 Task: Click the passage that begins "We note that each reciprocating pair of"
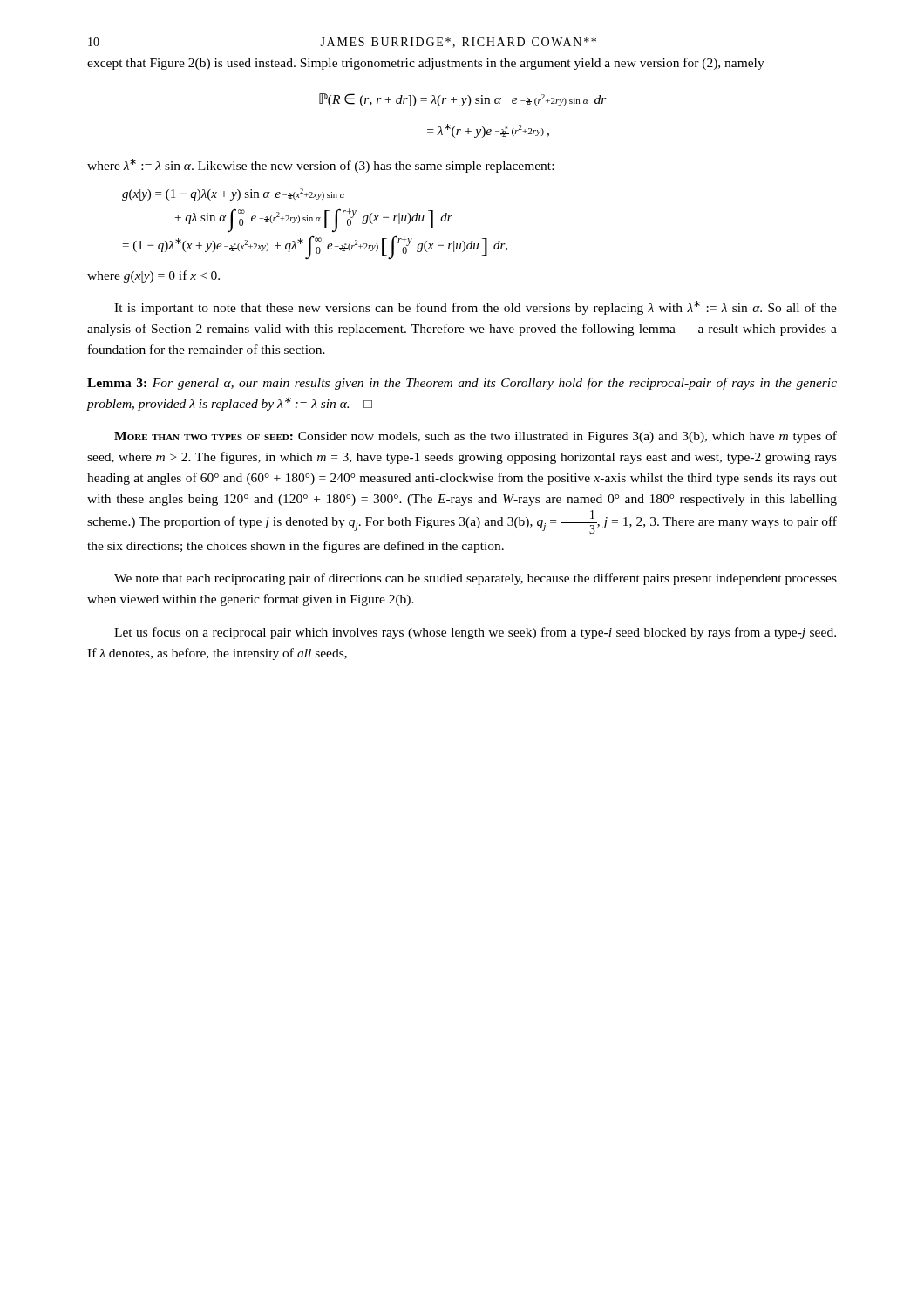462,589
